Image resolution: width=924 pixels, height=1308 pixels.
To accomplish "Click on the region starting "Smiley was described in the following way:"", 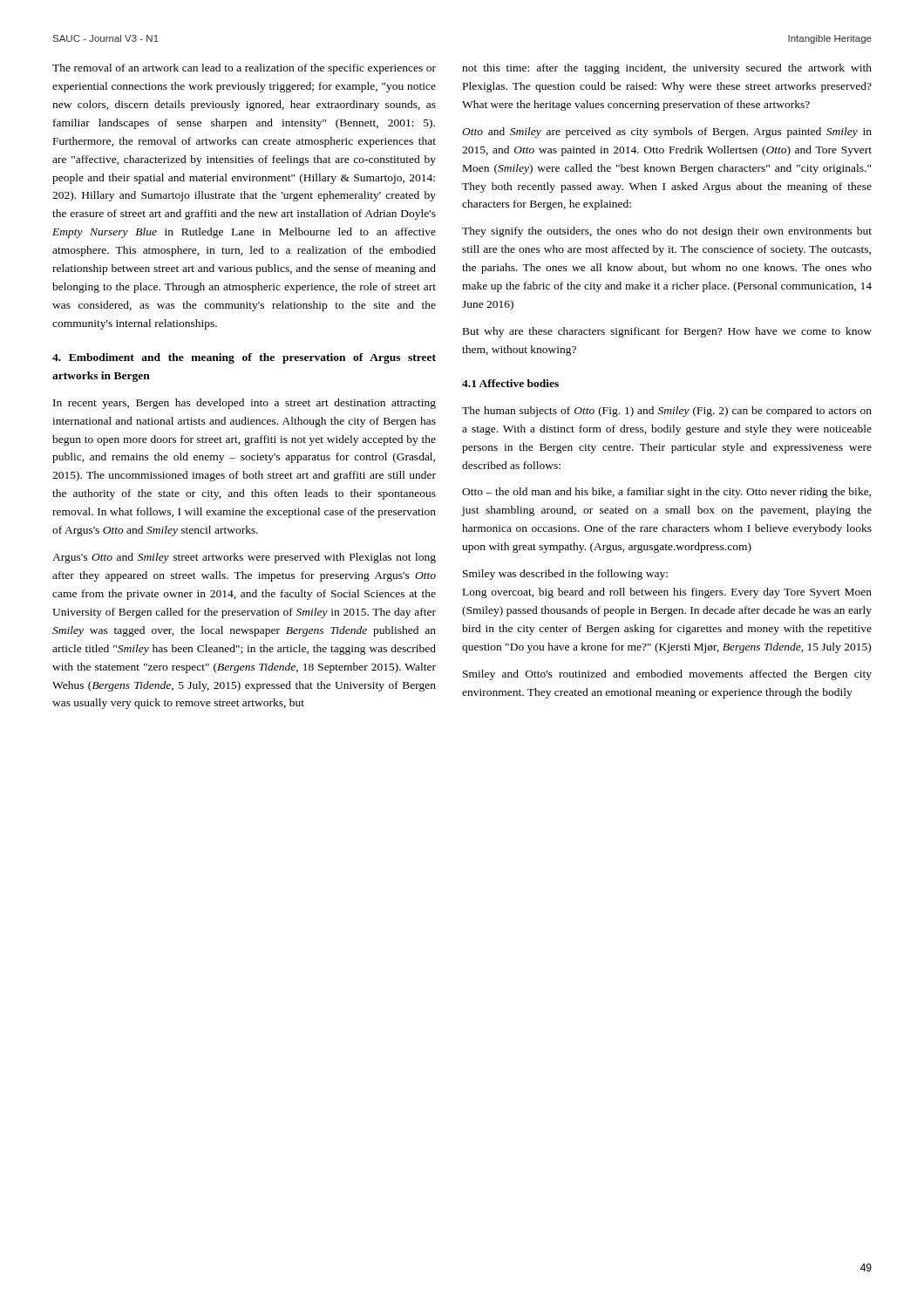I will 667,611.
